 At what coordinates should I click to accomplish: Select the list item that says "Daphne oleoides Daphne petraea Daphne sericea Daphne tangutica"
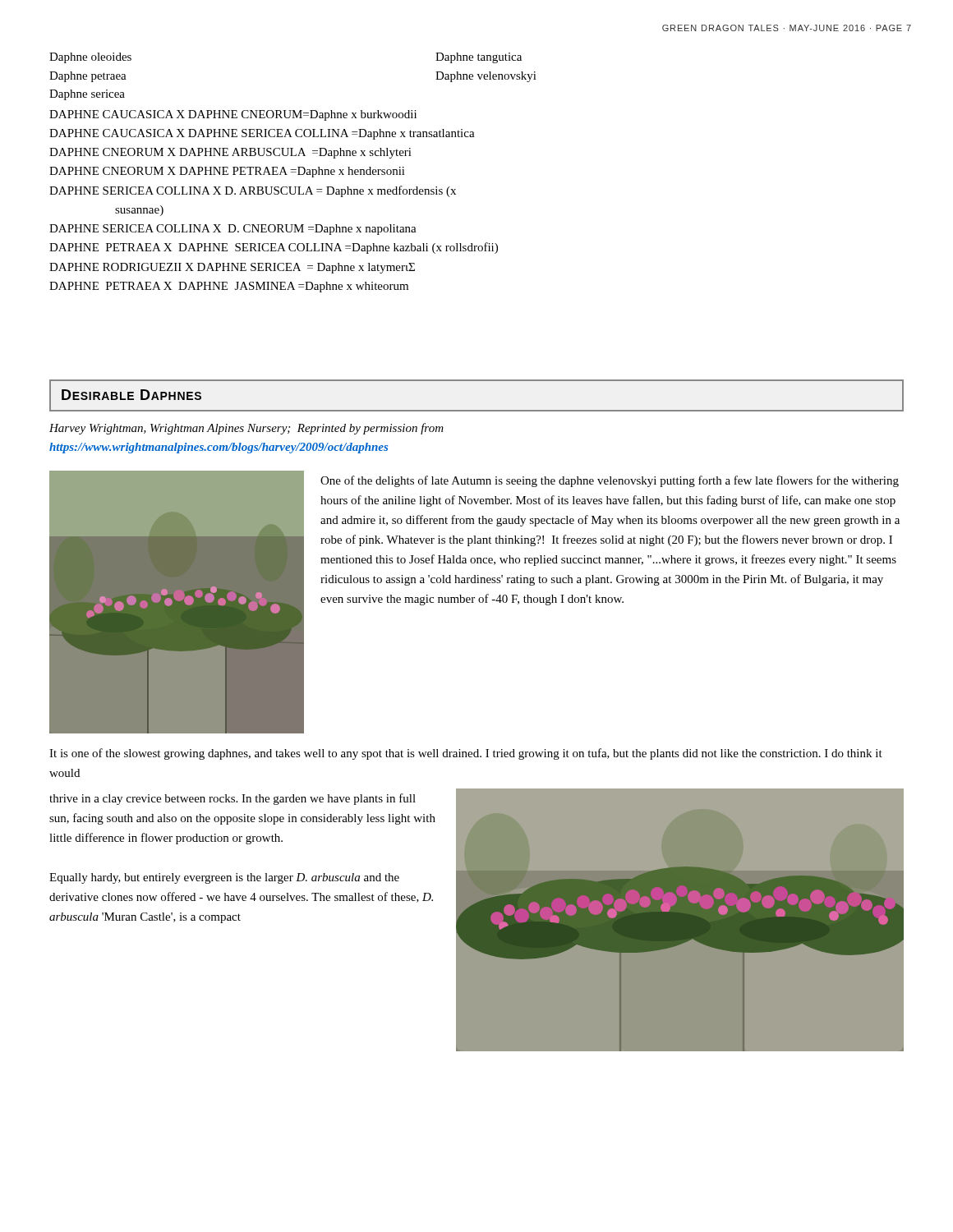(293, 172)
